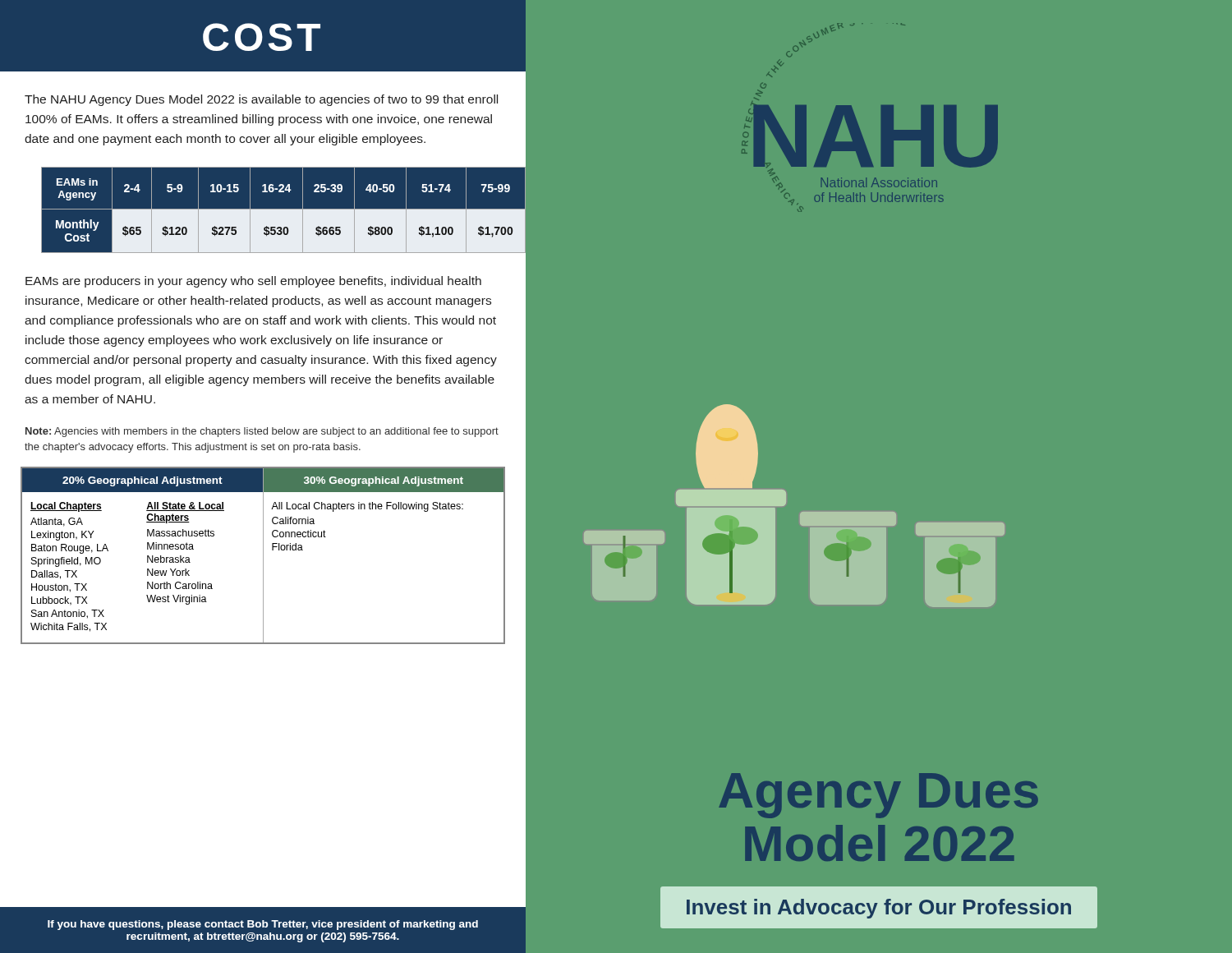Find the region starting "The NAHU Agency Dues Model 2022 is"
The image size is (1232, 953).
[x=262, y=119]
